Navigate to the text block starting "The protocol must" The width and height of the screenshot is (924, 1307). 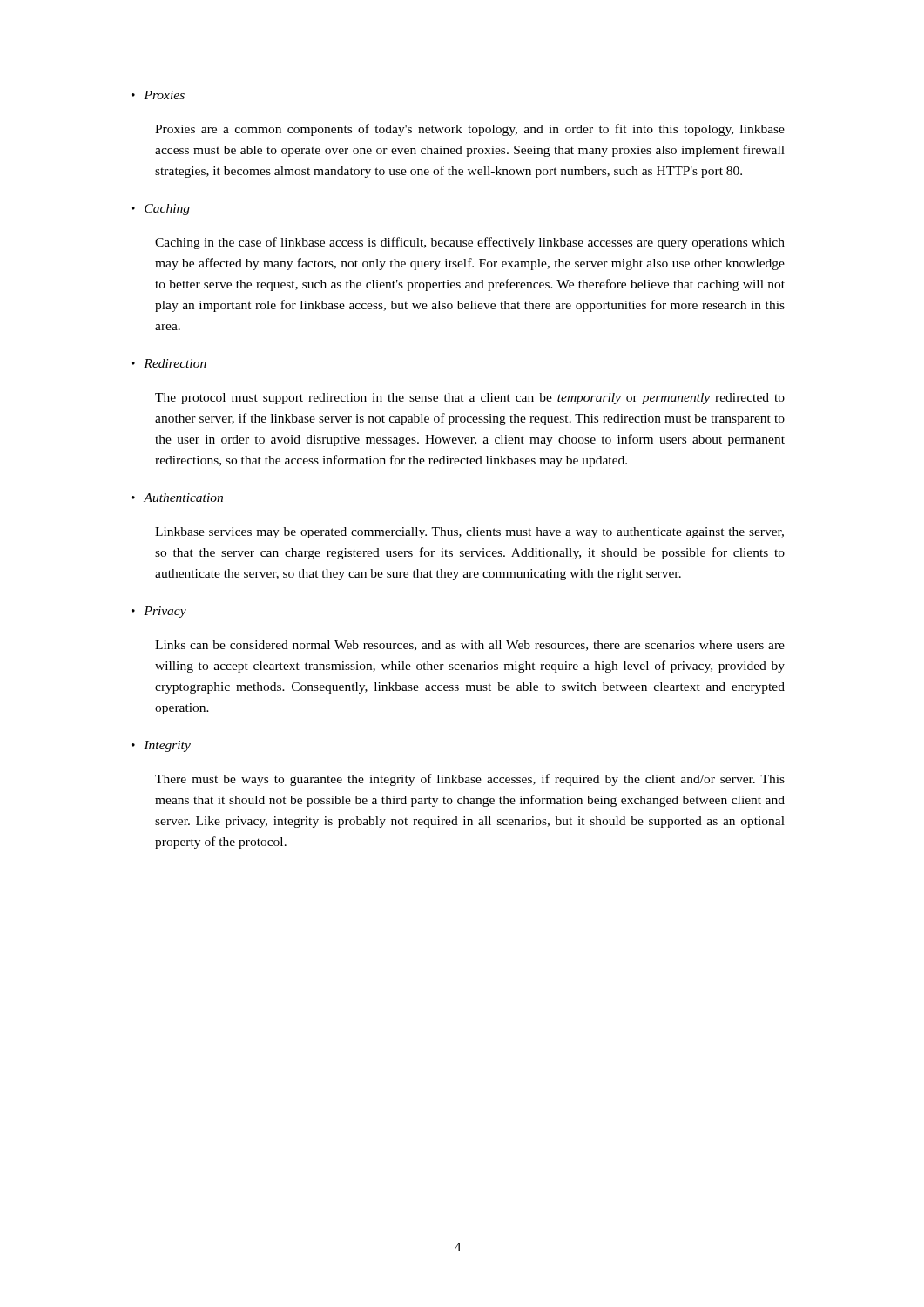470,428
